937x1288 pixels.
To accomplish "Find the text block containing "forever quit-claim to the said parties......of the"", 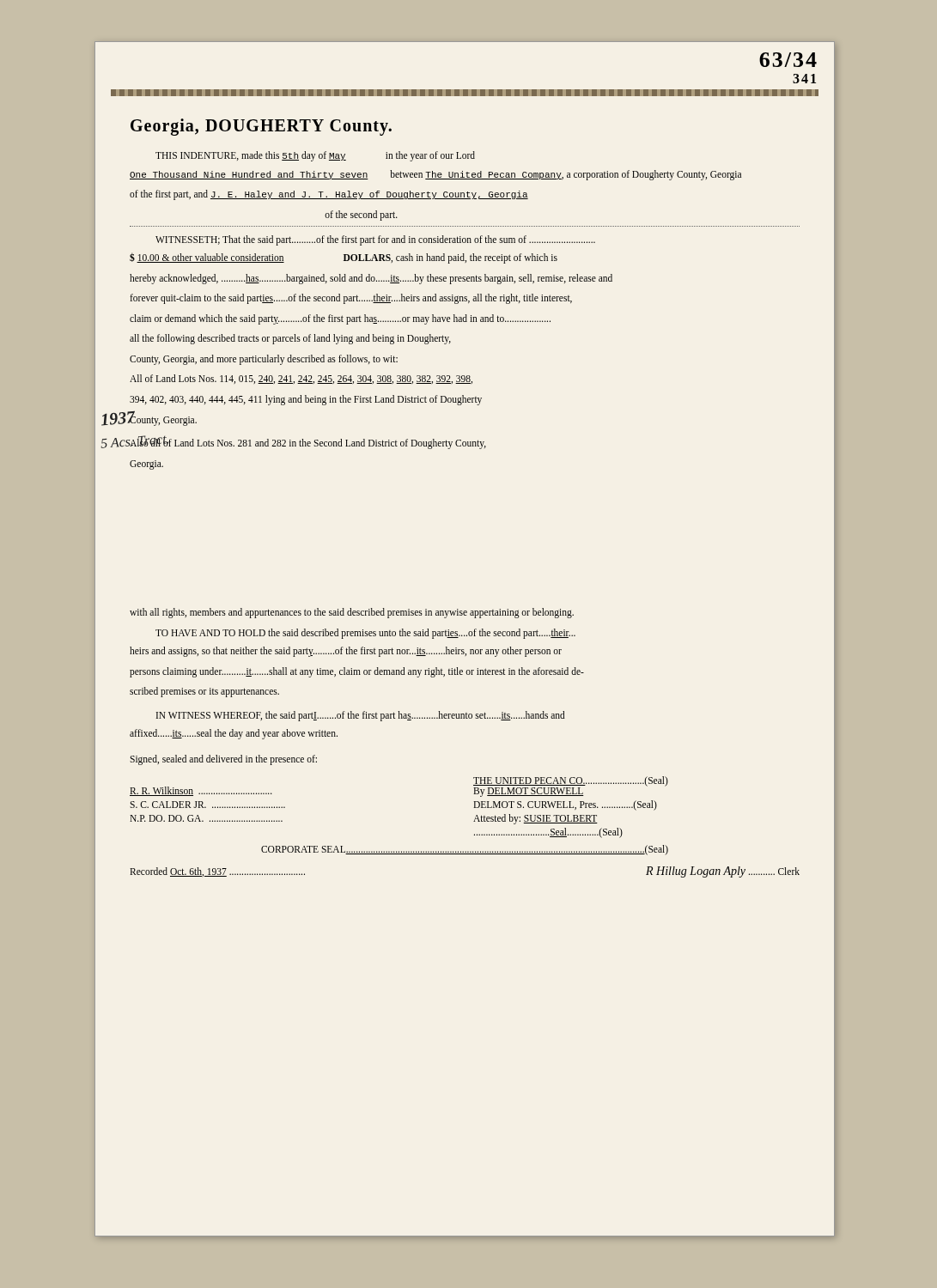I will pyautogui.click(x=351, y=298).
